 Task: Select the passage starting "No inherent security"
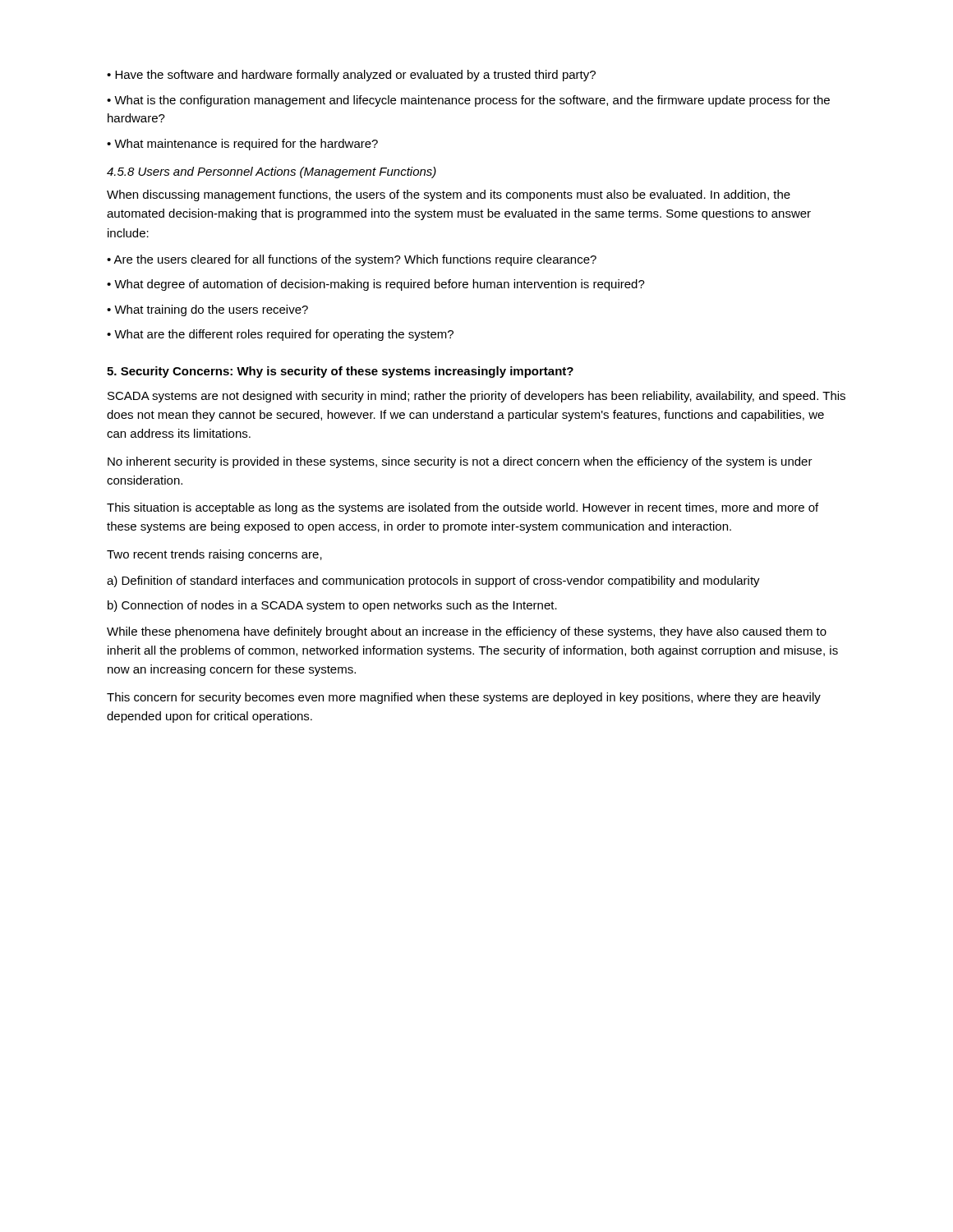coord(459,470)
